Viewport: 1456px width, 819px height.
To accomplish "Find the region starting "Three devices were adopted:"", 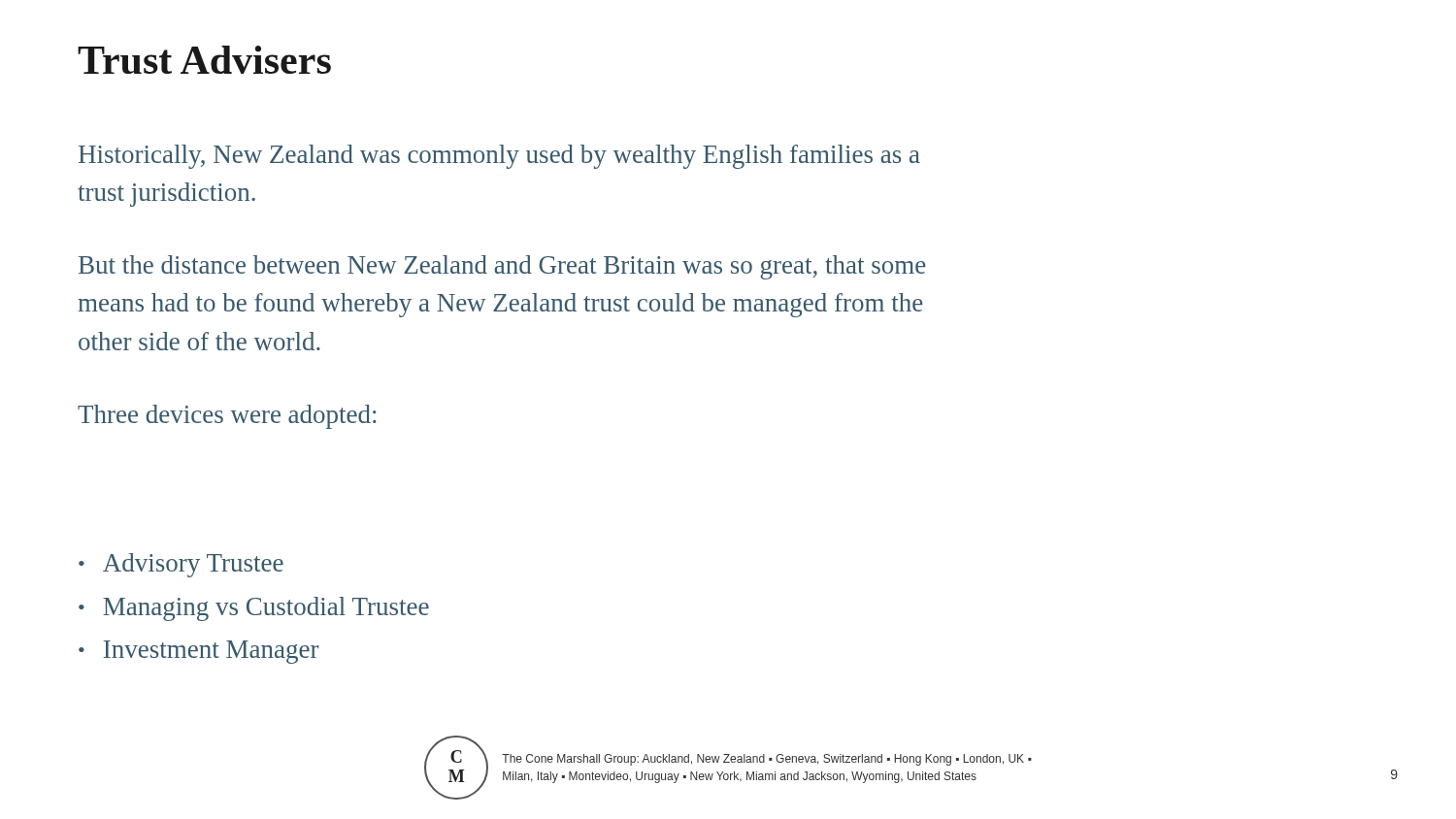I will [228, 414].
